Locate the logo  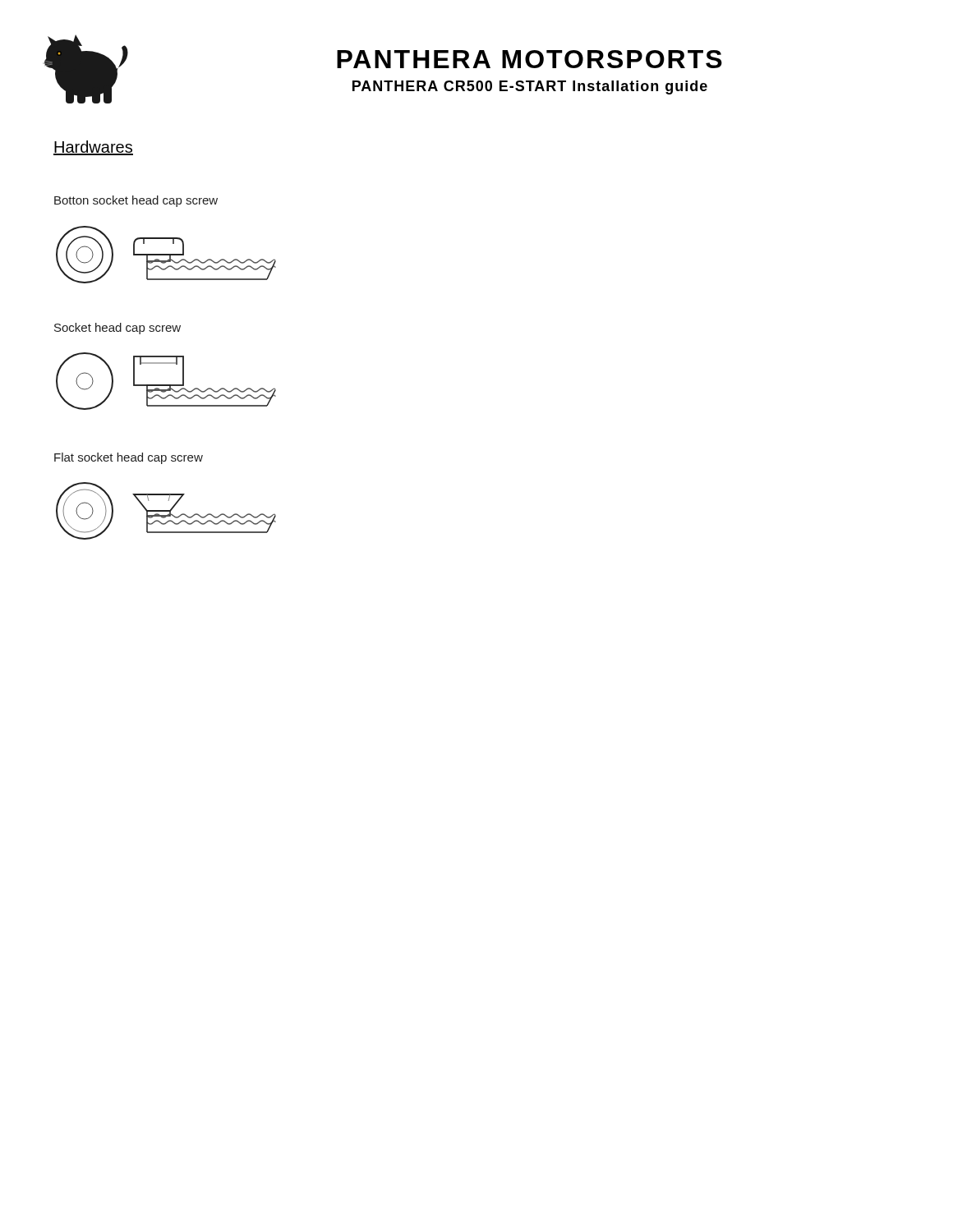(x=86, y=70)
